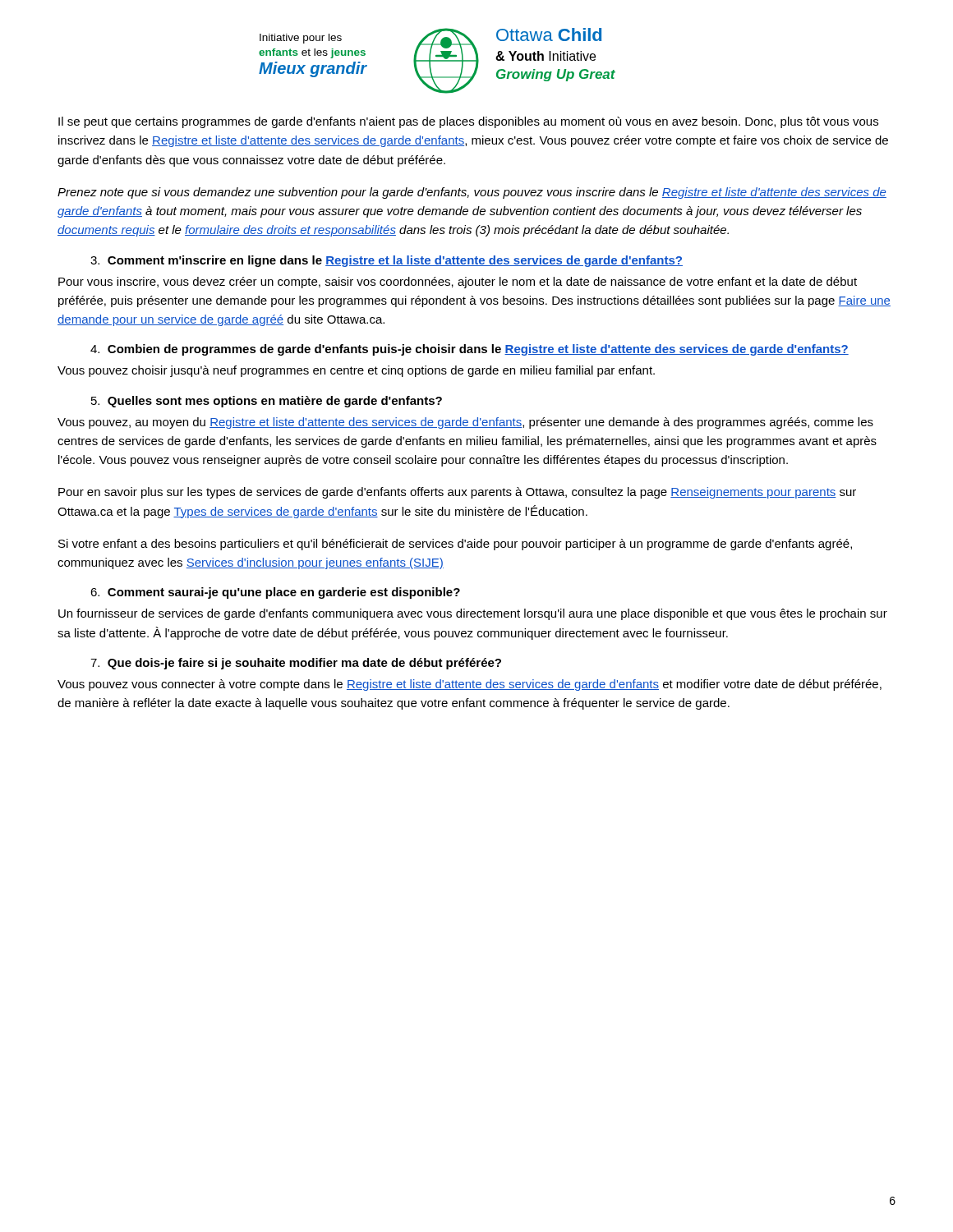The height and width of the screenshot is (1232, 953).
Task: Locate the text block that says "Vous pouvez vous connecter à"
Action: tap(470, 693)
